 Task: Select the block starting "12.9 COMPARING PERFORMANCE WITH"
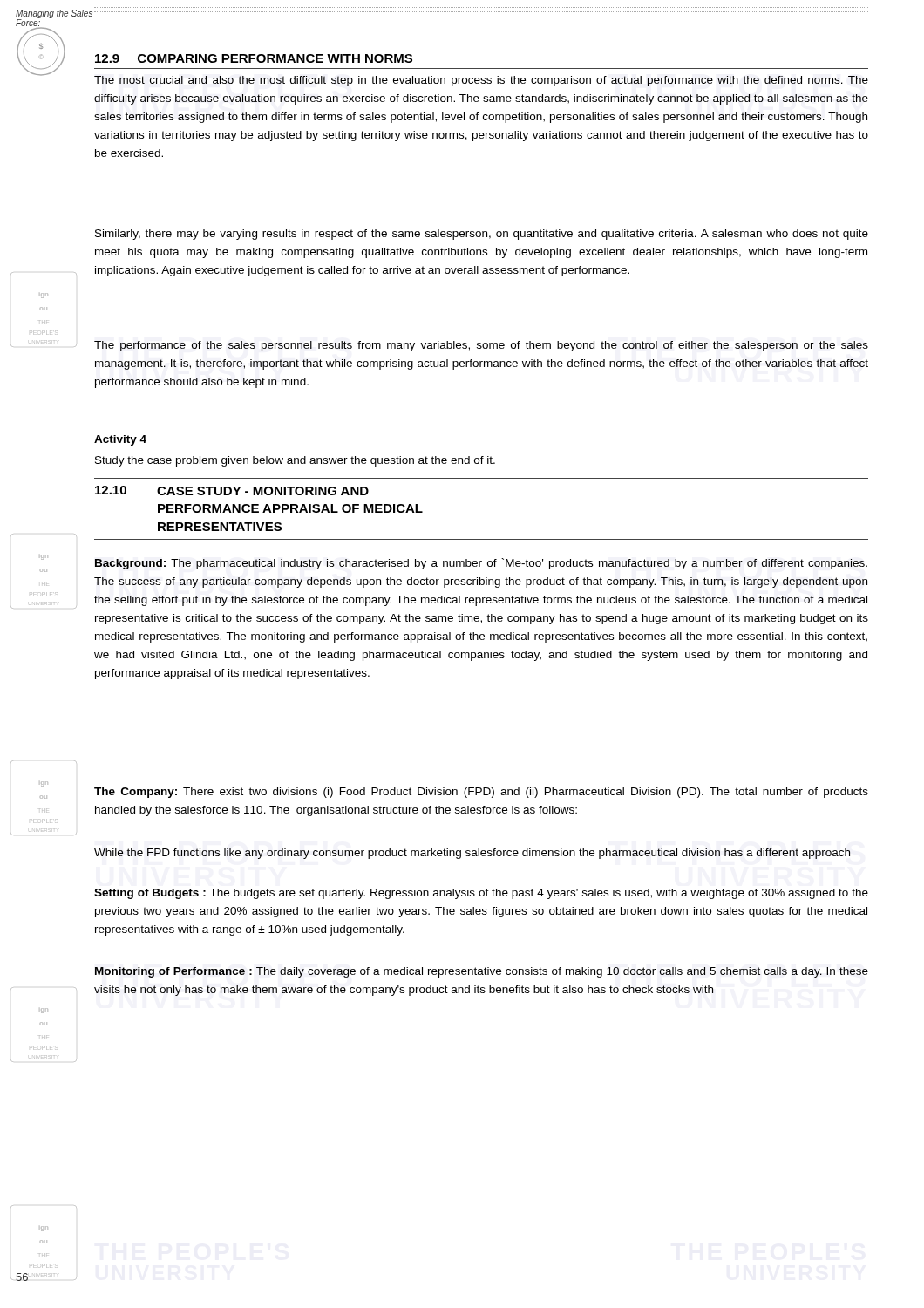[254, 58]
